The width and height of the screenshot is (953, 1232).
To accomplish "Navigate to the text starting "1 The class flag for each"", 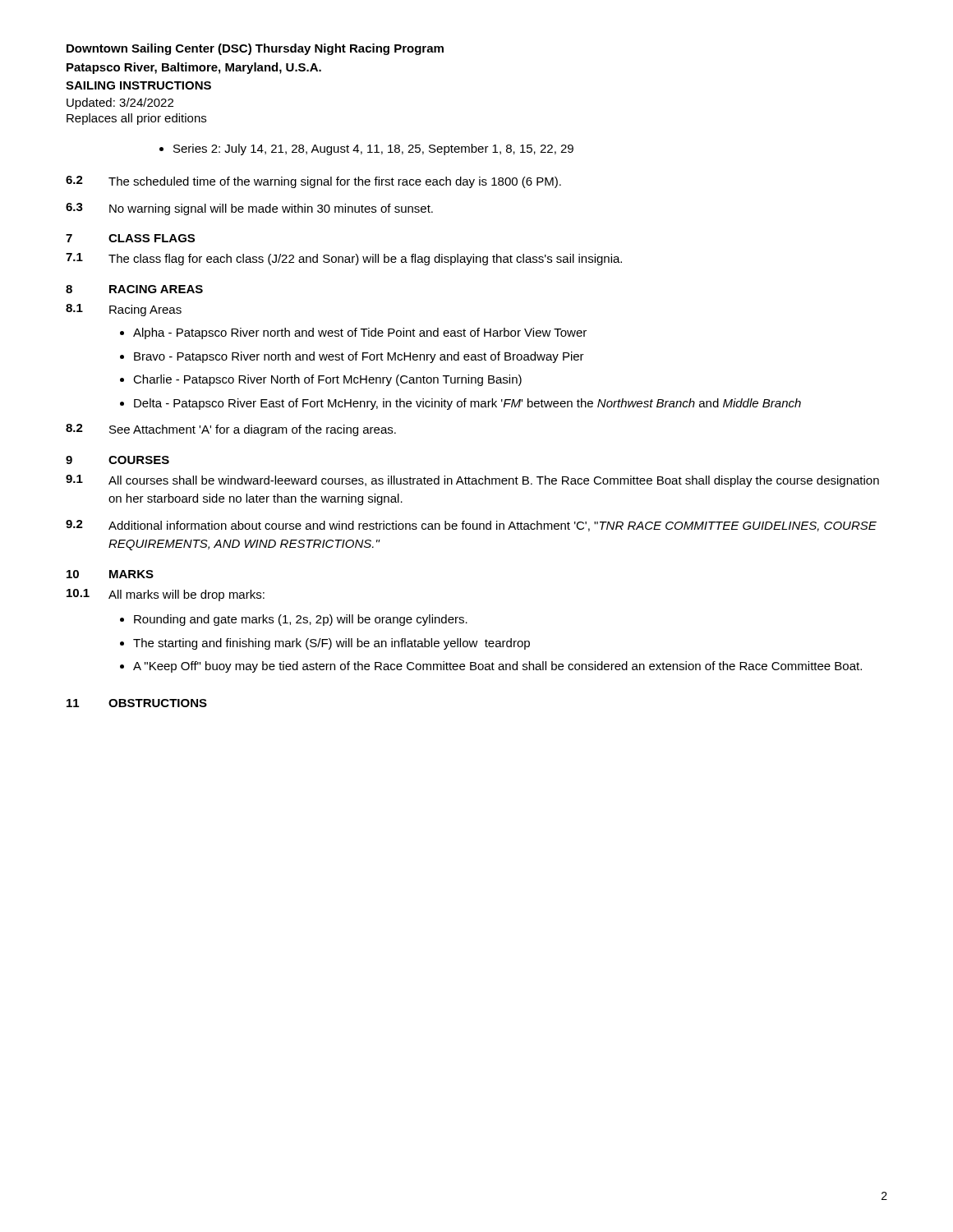I will 476,259.
